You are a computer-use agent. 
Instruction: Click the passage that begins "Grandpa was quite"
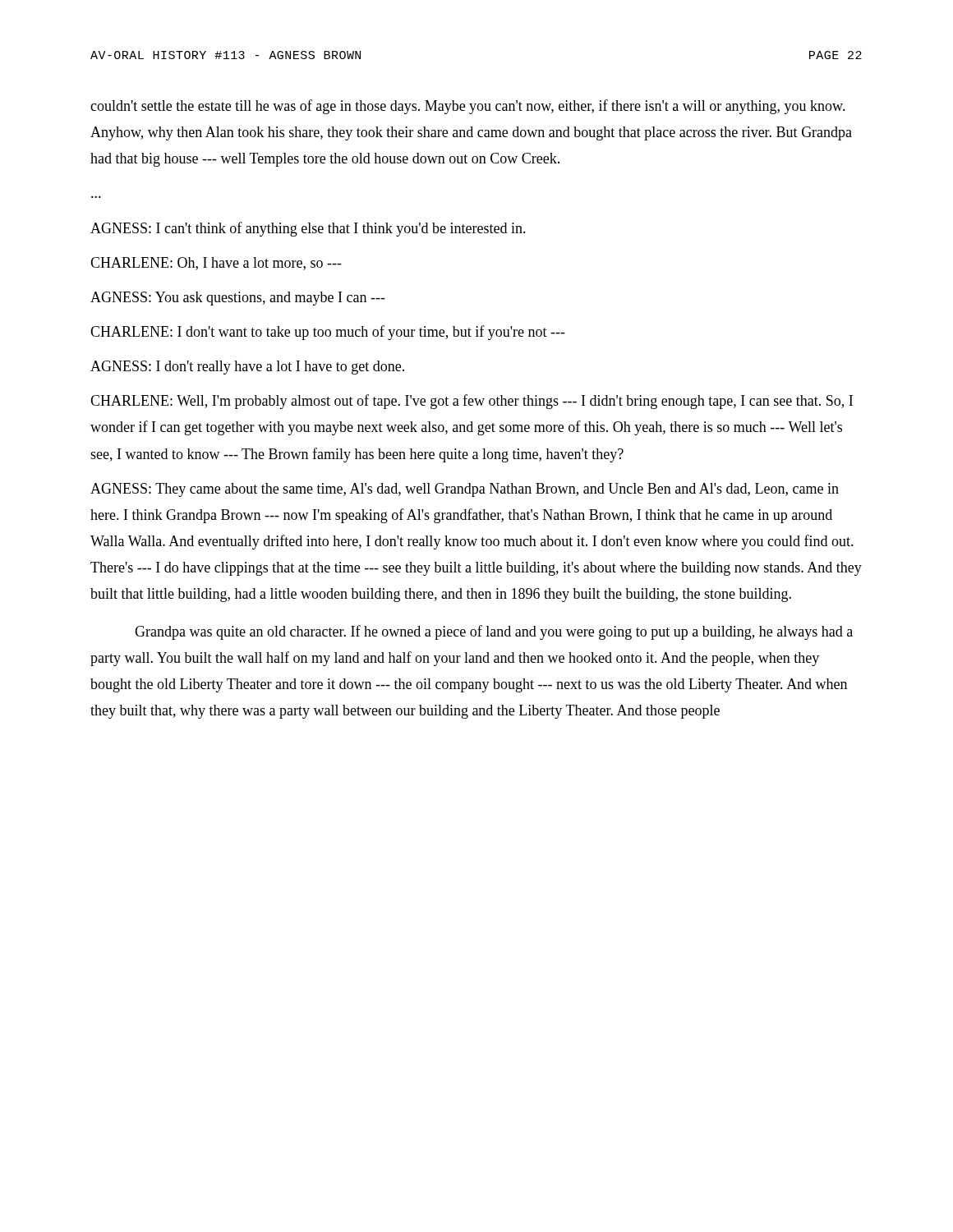[x=472, y=671]
